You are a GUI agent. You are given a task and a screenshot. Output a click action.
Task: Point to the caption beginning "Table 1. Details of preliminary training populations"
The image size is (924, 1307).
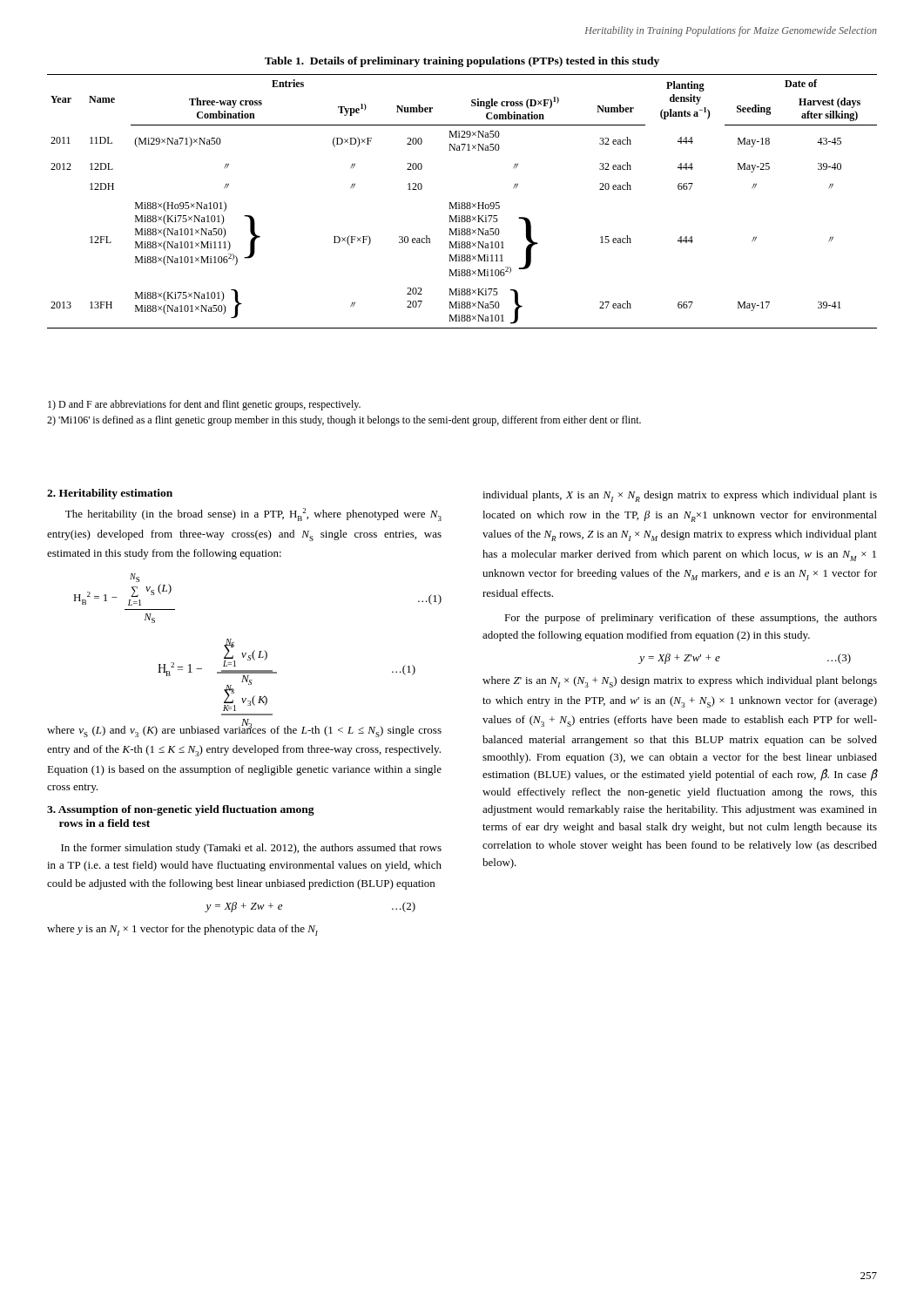462,61
